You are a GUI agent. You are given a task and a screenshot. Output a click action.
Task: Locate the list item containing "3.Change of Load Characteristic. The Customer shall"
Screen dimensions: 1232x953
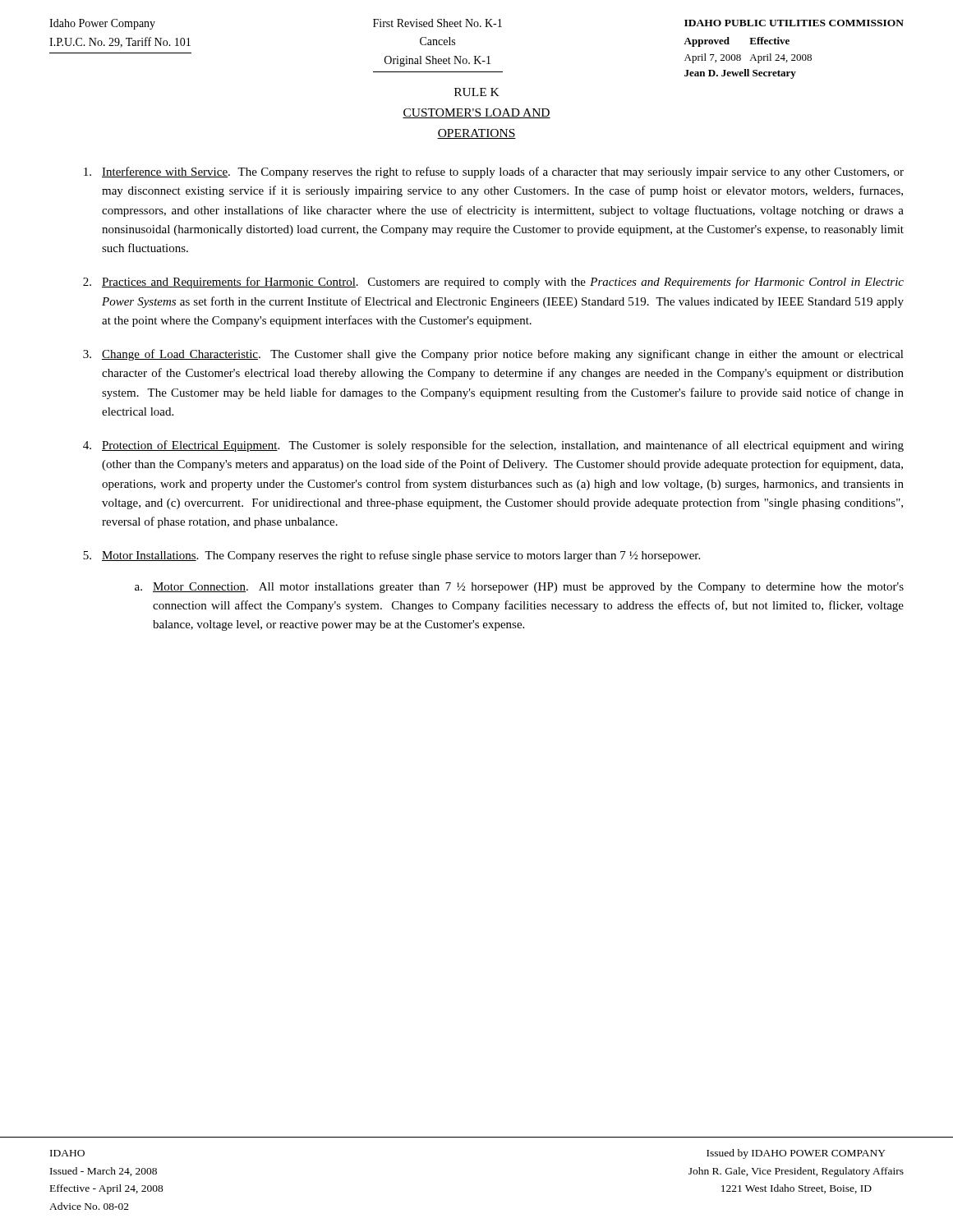[476, 383]
